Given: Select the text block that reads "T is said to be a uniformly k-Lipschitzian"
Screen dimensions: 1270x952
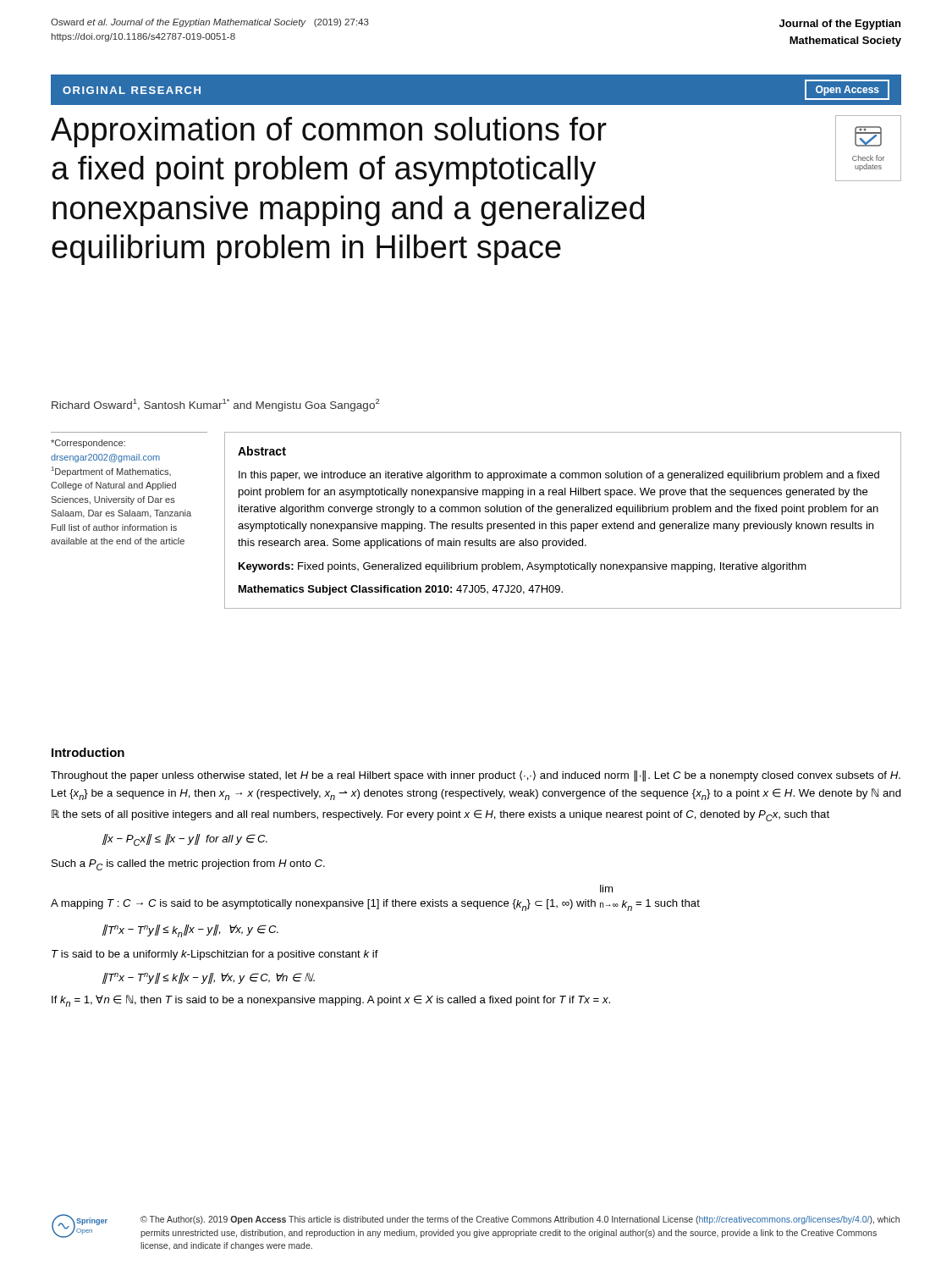Looking at the screenshot, I should click(x=214, y=954).
